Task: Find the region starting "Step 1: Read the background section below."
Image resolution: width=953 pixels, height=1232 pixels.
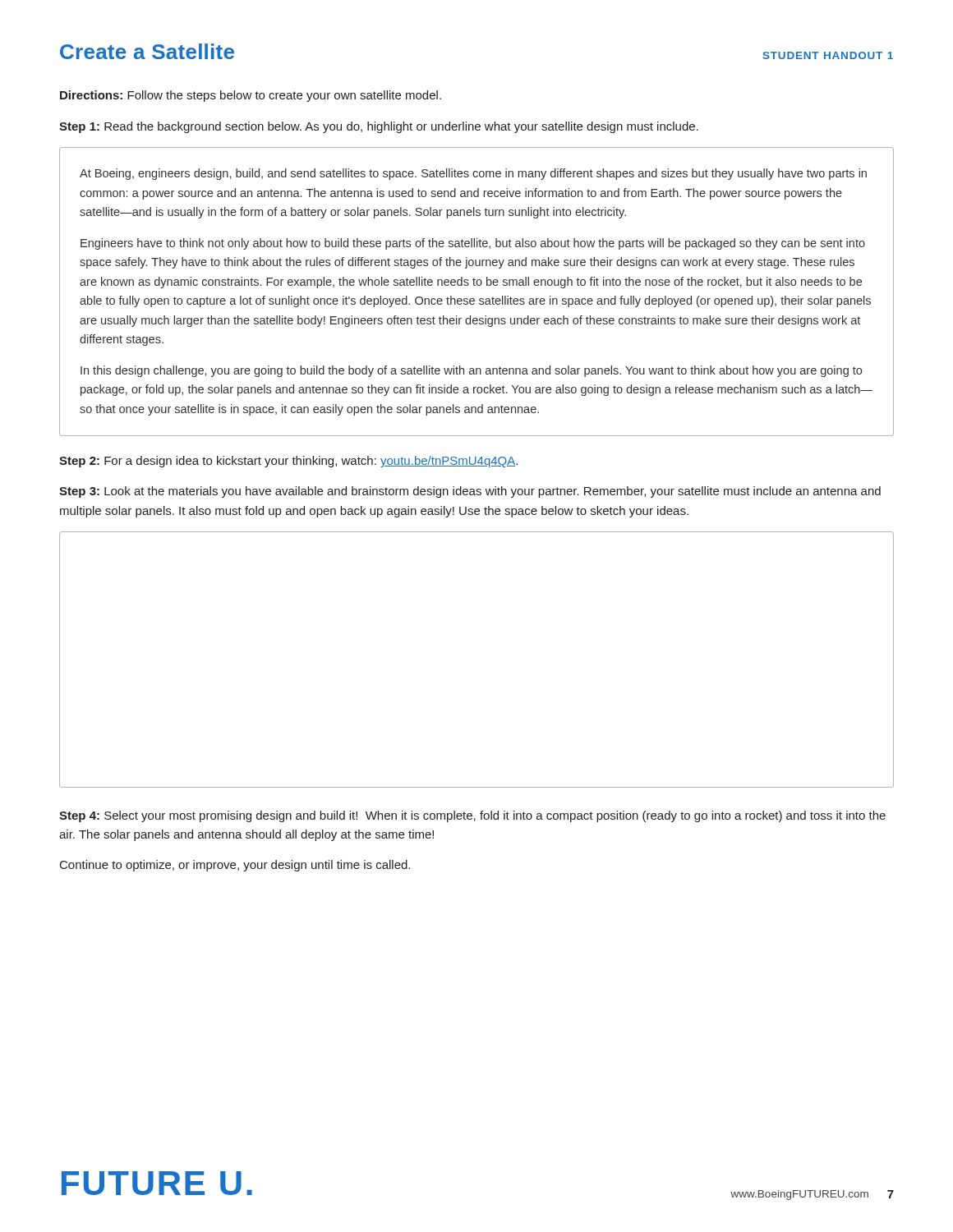Action: tap(379, 126)
